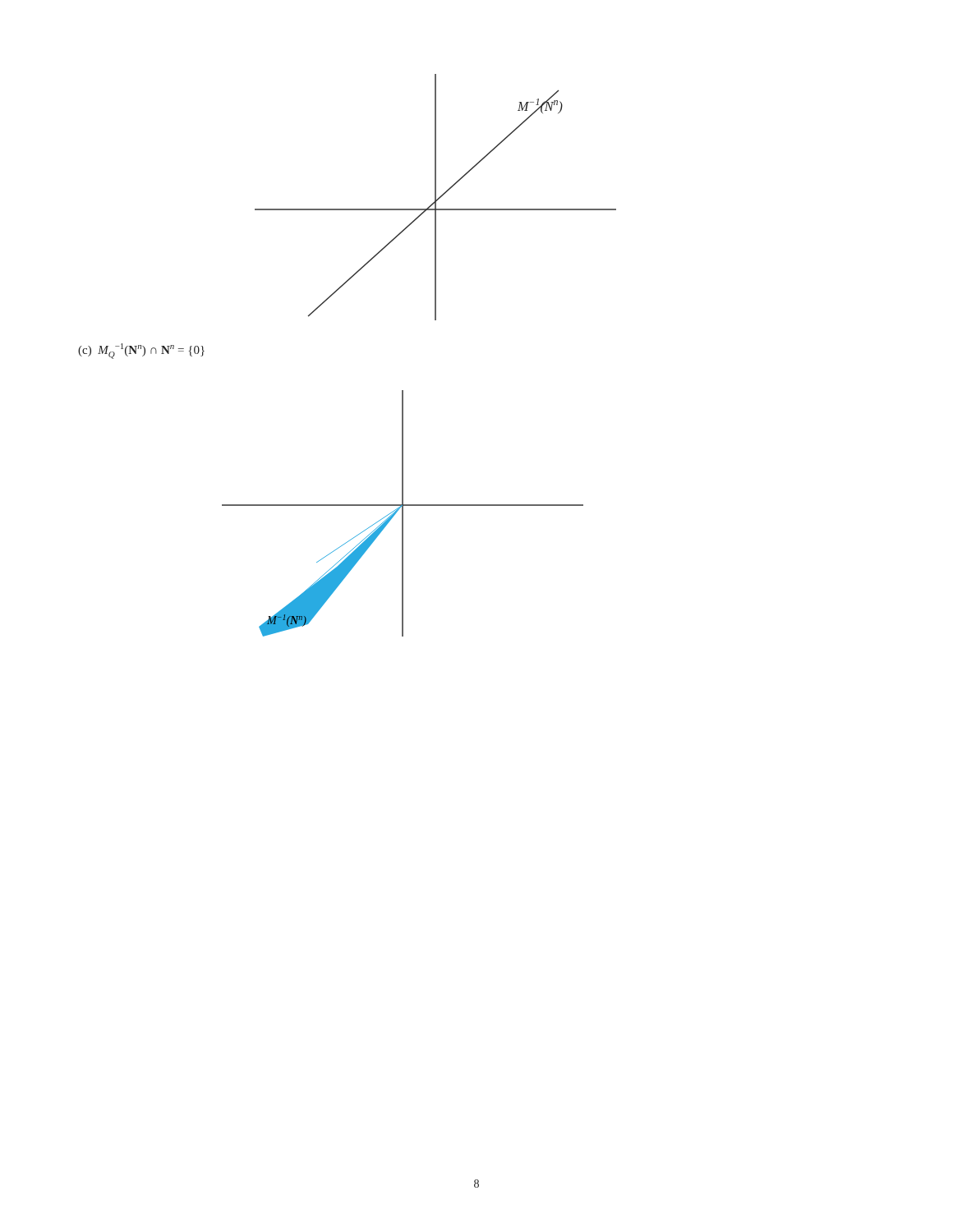Find a caption
This screenshot has width=953, height=1232.
[x=142, y=350]
